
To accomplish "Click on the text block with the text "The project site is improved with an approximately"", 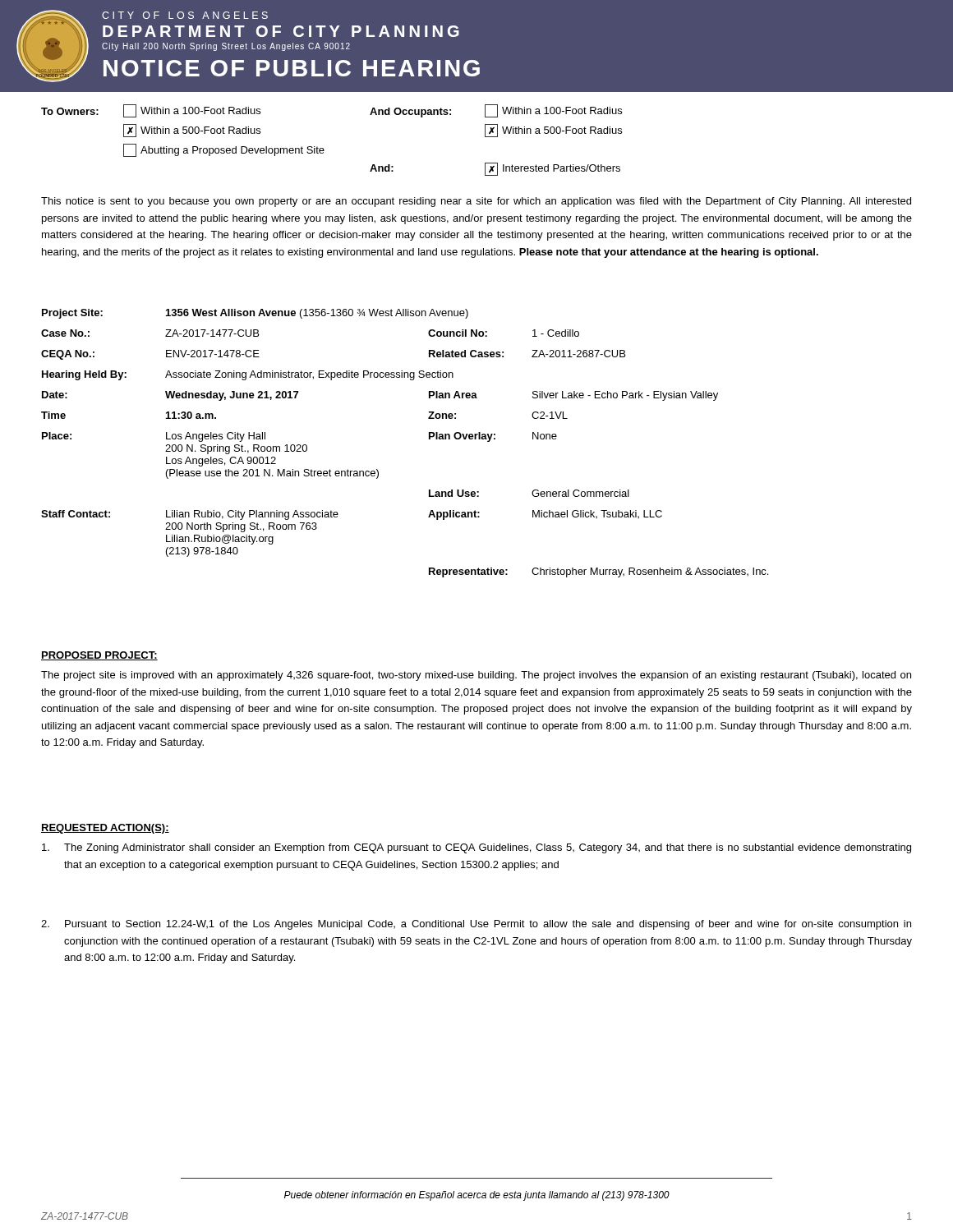I will click(476, 708).
